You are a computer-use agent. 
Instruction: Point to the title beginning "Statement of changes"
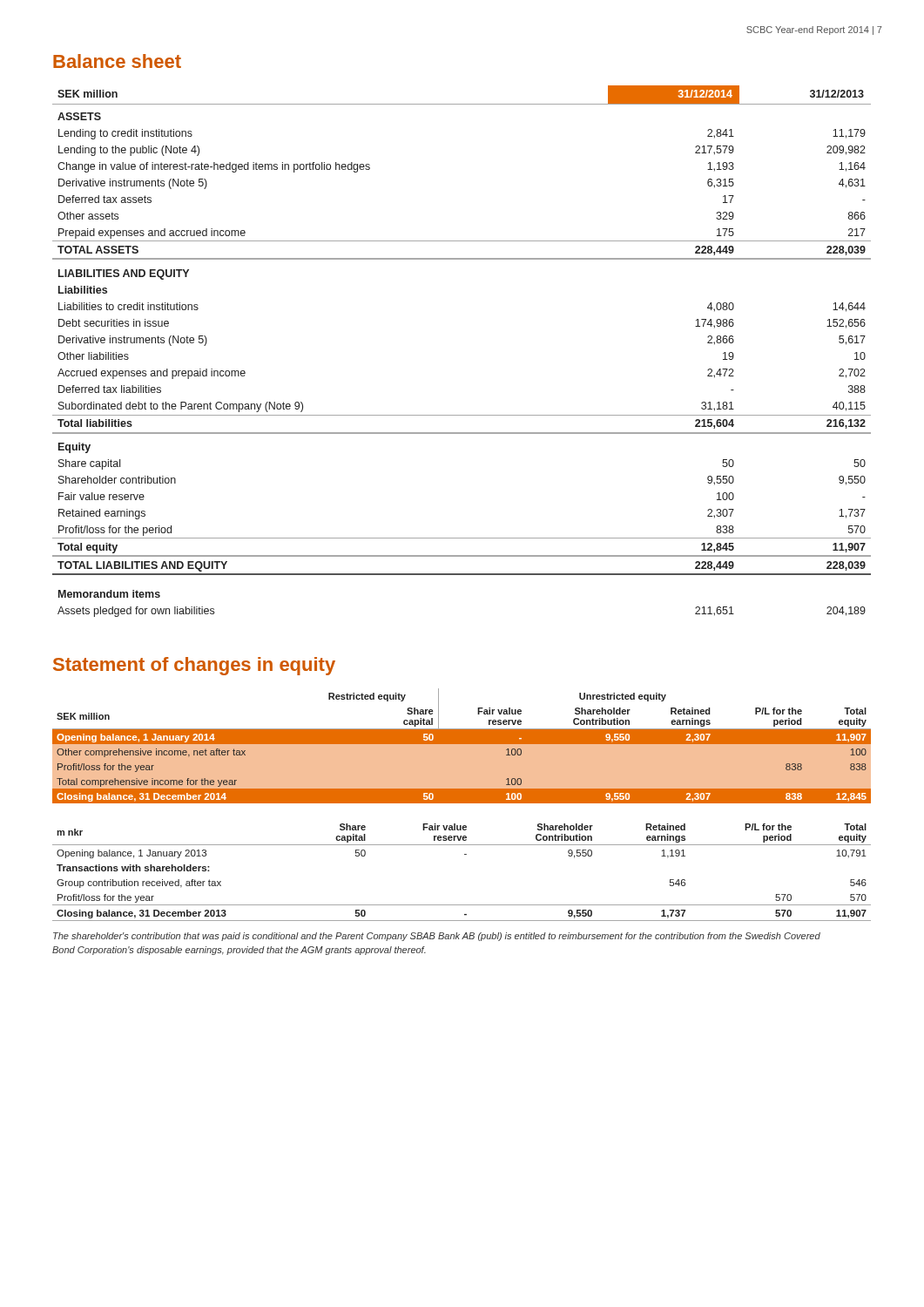click(x=194, y=664)
